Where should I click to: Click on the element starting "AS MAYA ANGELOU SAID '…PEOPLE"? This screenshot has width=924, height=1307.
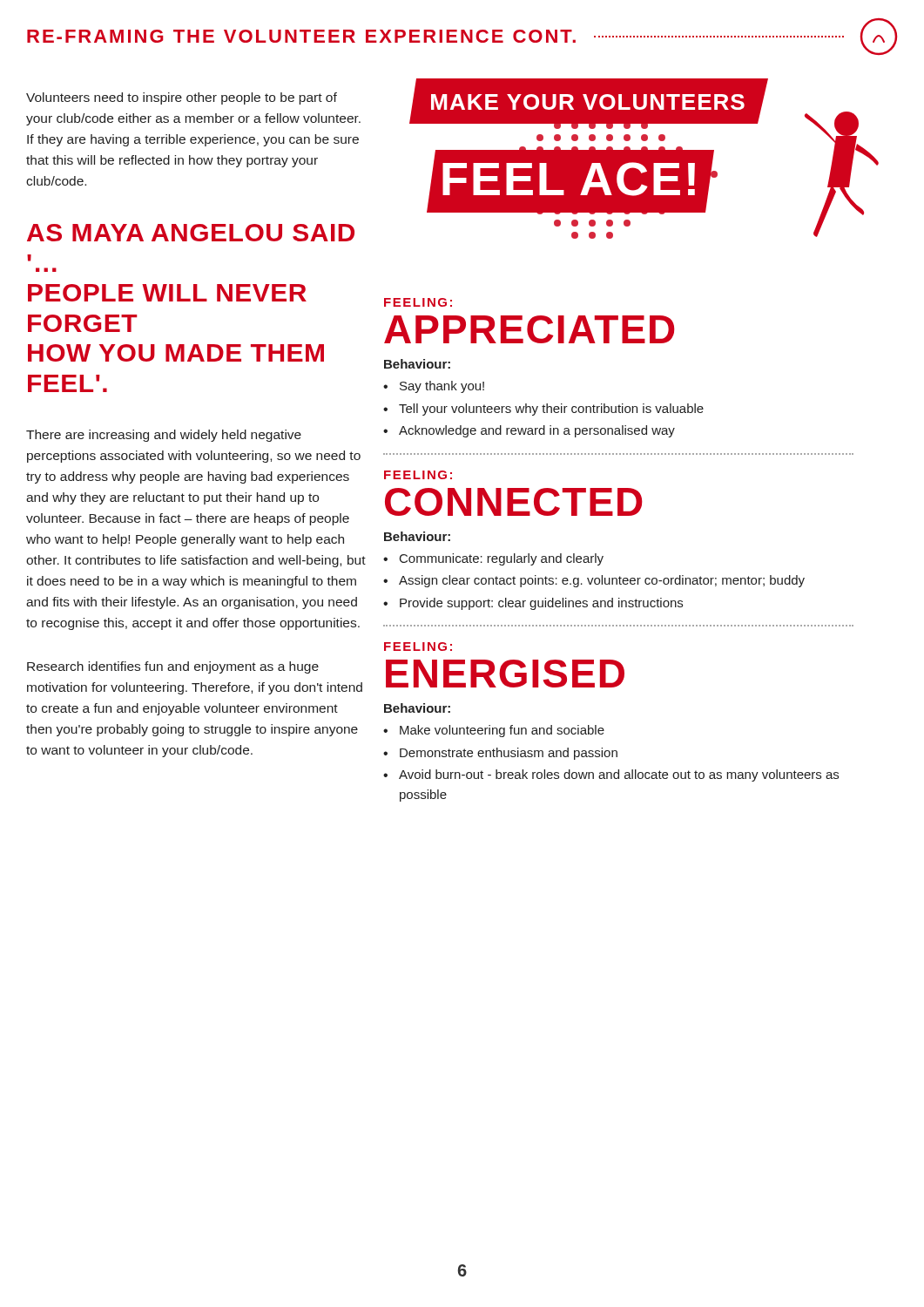(196, 308)
